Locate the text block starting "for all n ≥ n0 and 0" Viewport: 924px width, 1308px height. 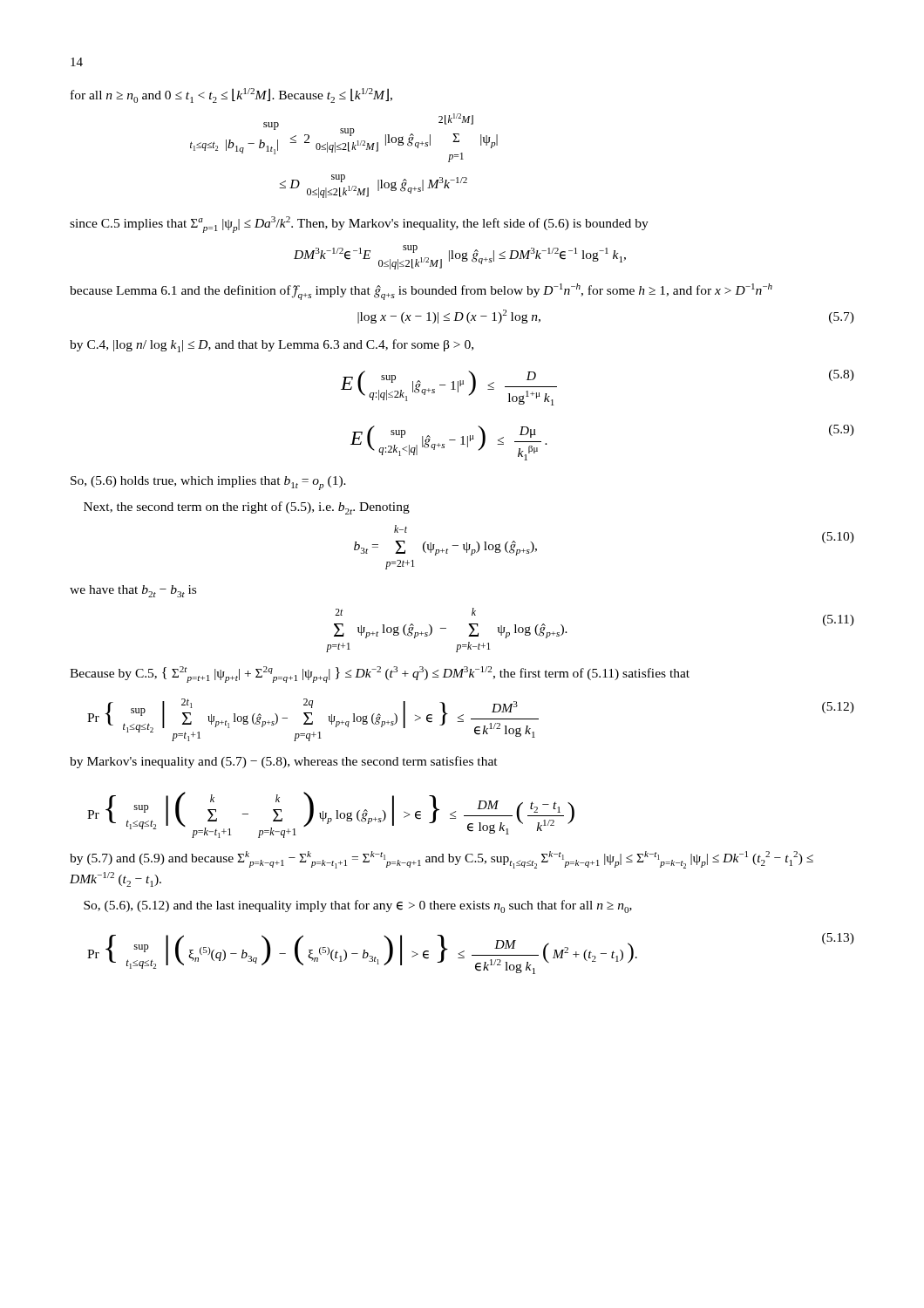coord(231,95)
